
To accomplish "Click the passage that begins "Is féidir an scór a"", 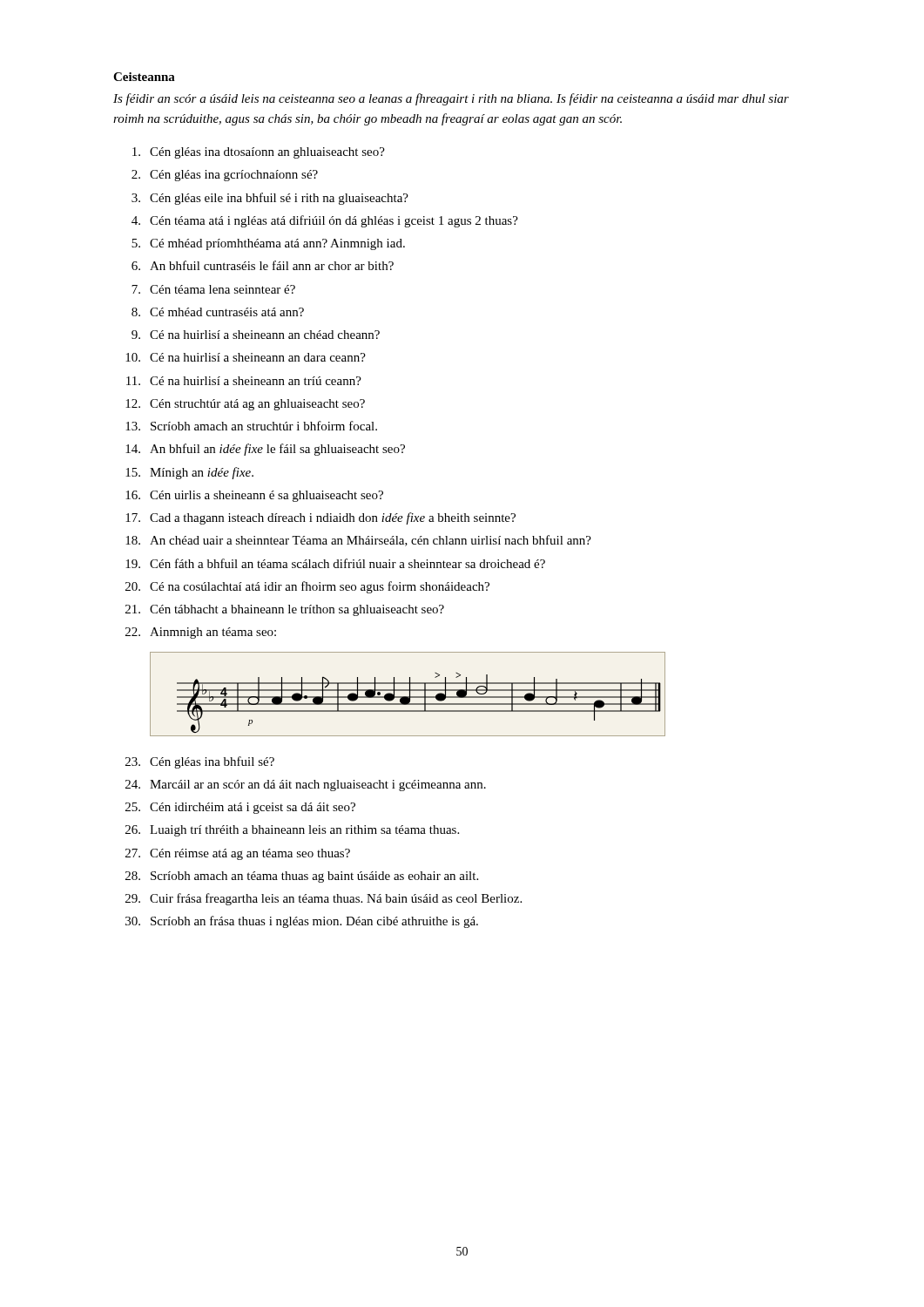I will tap(451, 108).
